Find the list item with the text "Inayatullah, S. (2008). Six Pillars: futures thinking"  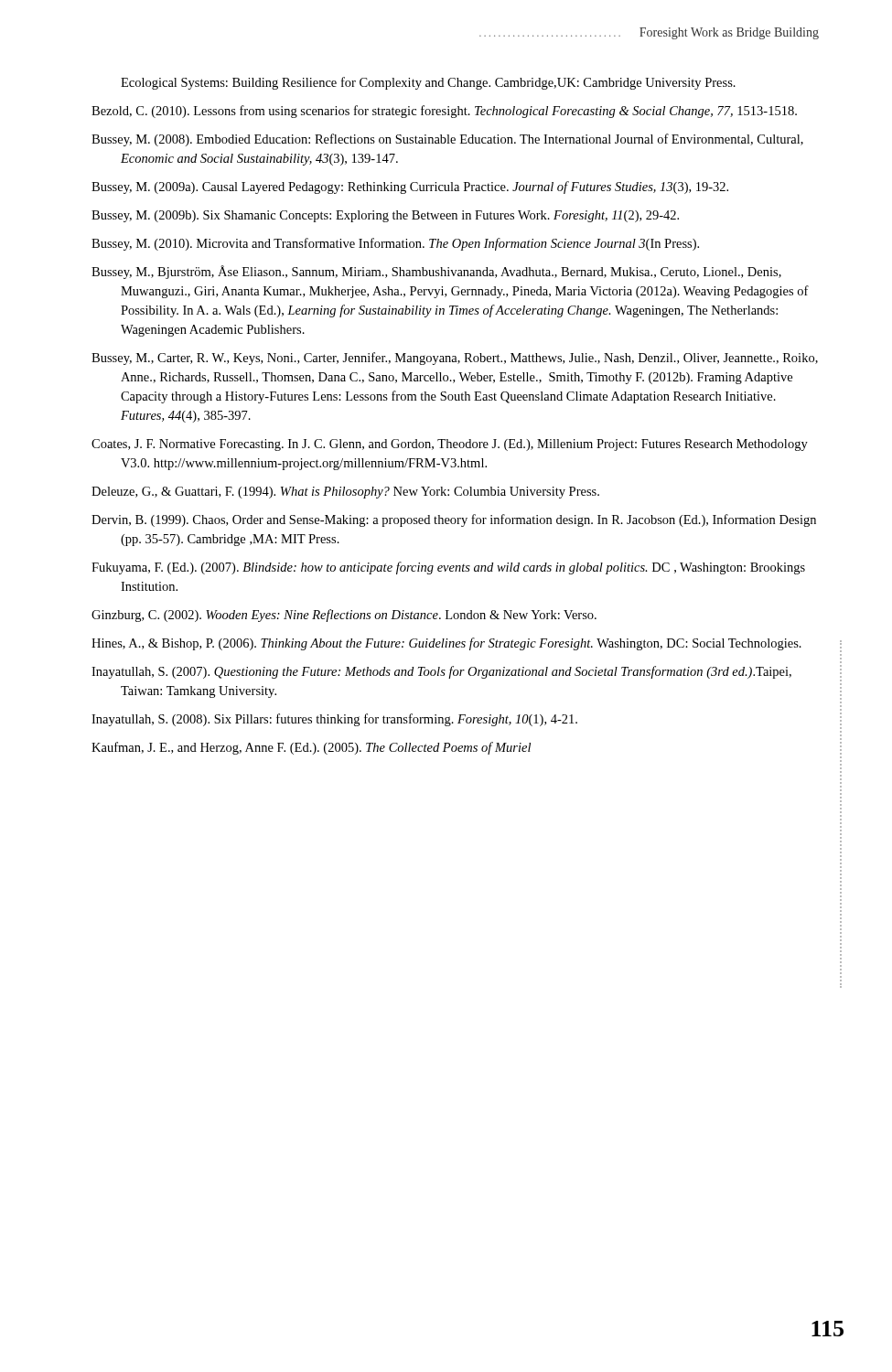pyautogui.click(x=335, y=719)
